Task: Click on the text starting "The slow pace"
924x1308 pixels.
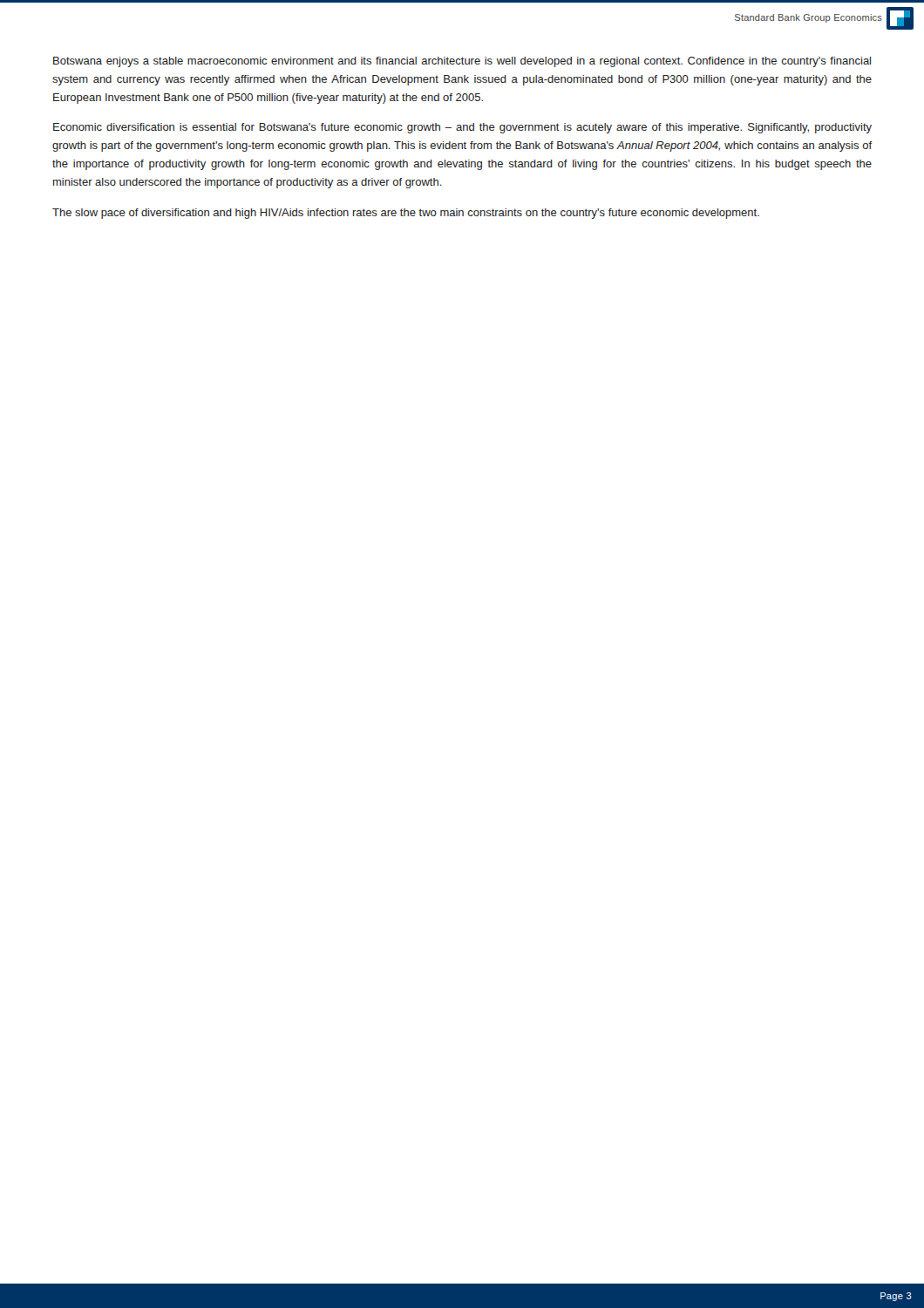Action: pos(406,212)
